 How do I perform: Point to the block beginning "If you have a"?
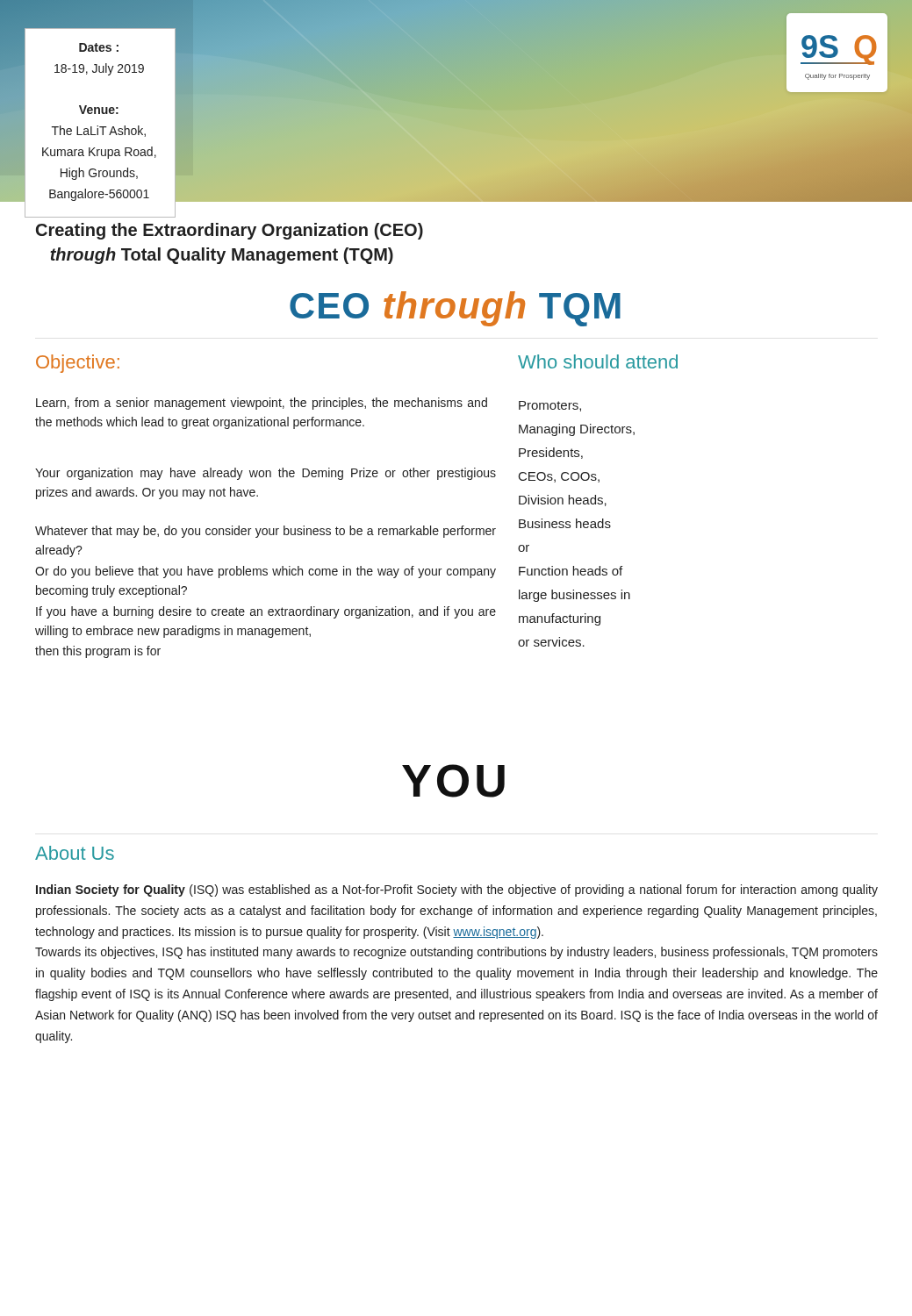(x=266, y=631)
